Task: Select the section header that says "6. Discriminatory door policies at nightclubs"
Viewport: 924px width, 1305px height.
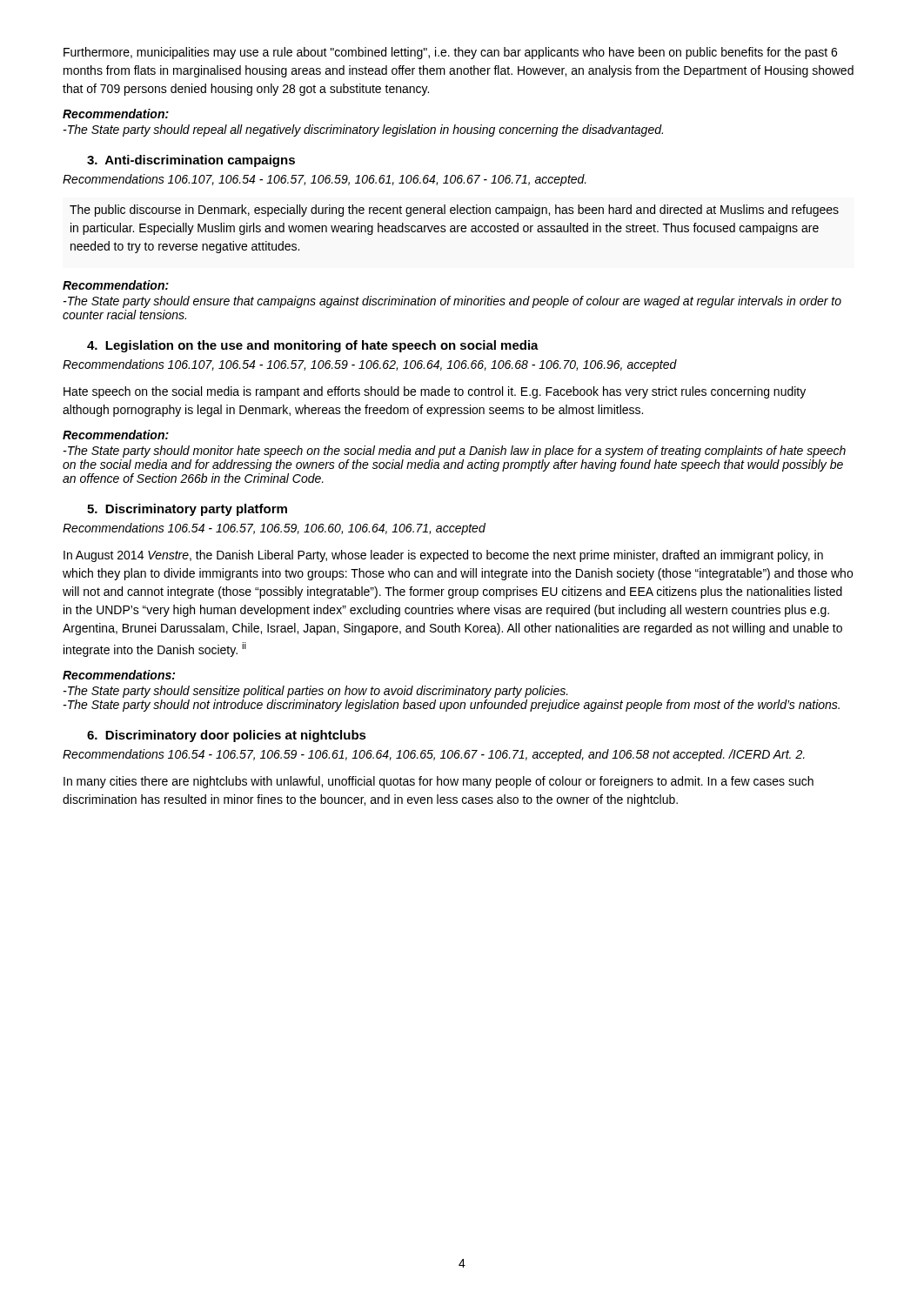Action: 227,734
